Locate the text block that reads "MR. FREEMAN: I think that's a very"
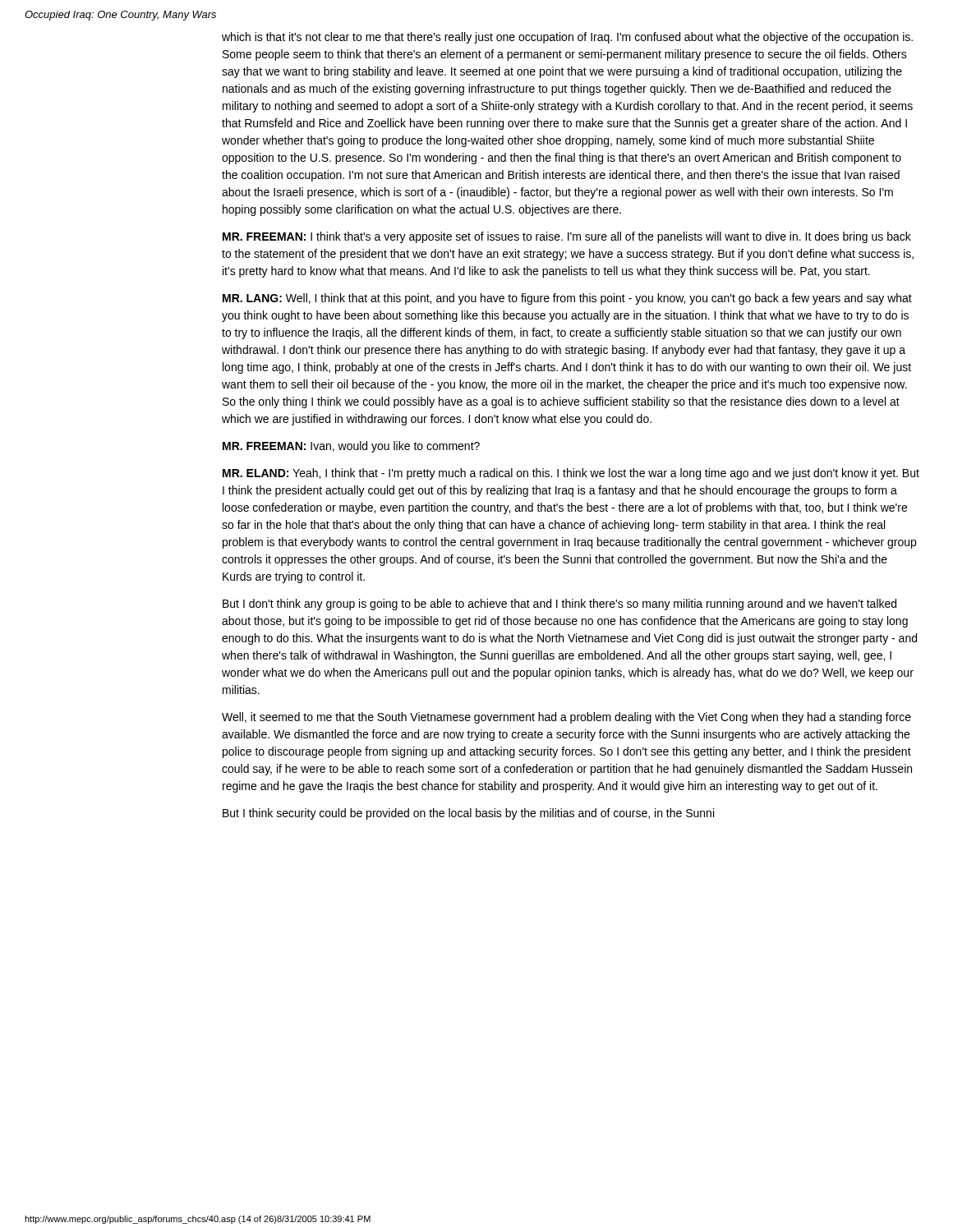This screenshot has width=953, height=1232. pos(568,254)
